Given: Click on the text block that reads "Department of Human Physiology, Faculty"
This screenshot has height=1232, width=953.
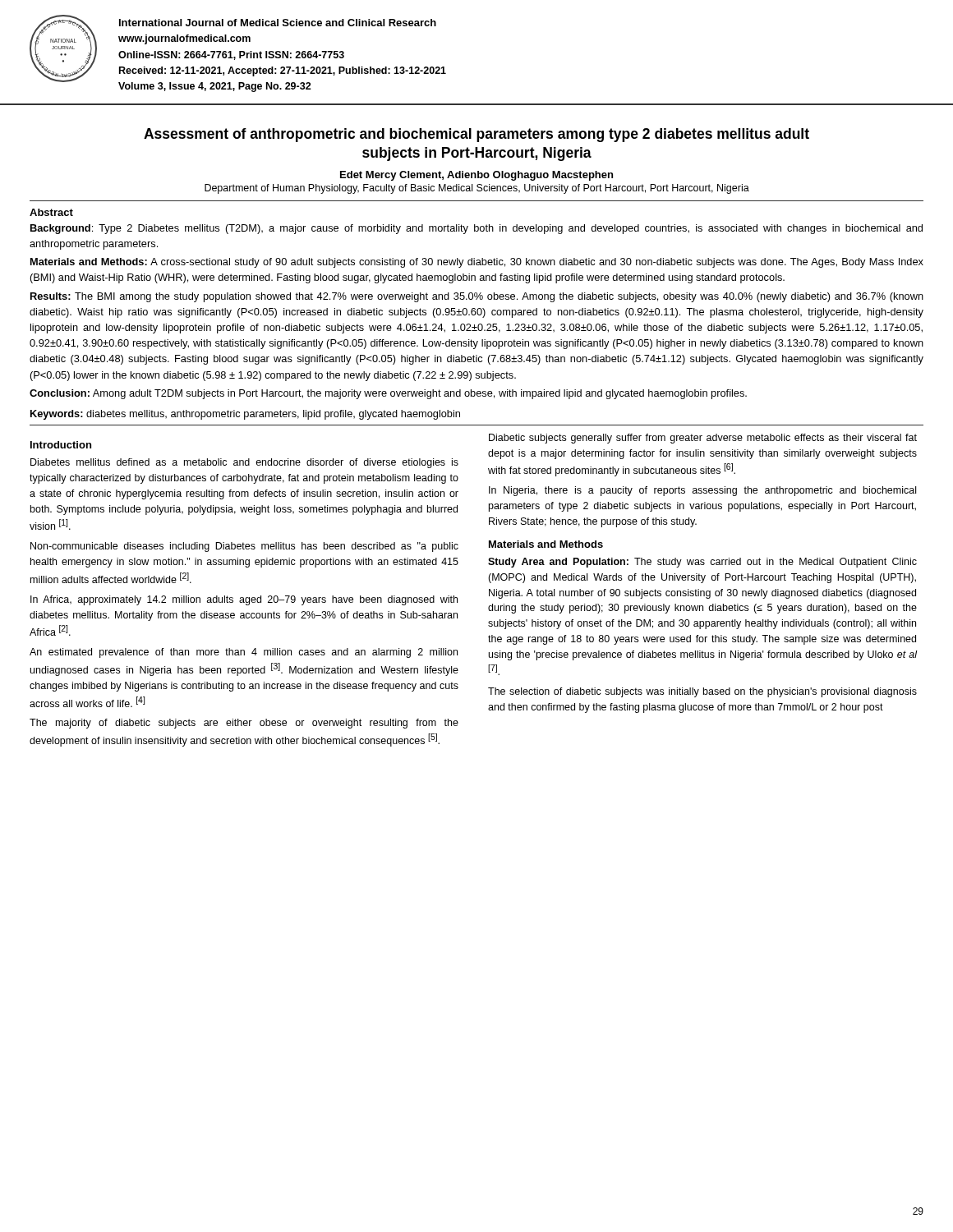Looking at the screenshot, I should coord(476,188).
